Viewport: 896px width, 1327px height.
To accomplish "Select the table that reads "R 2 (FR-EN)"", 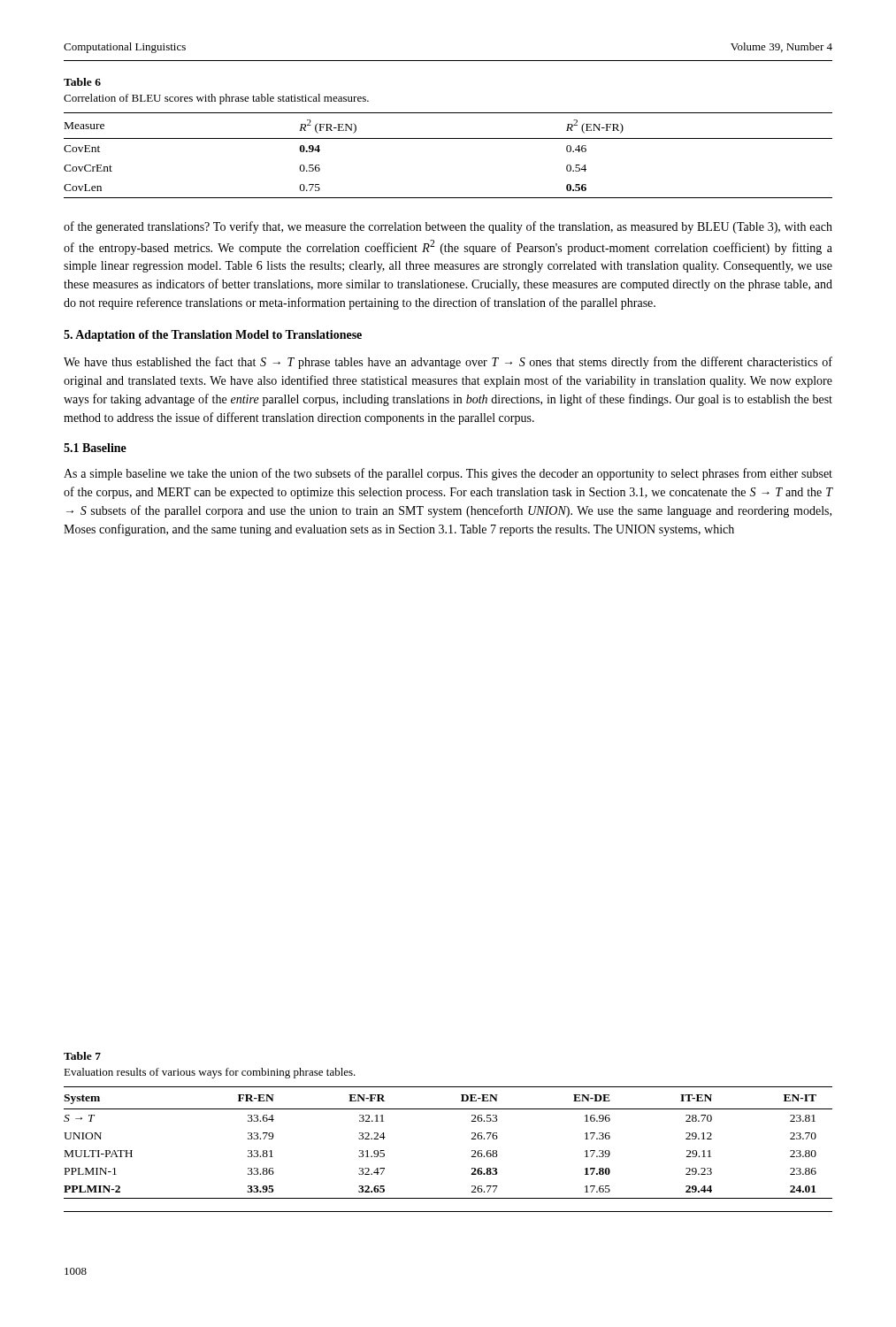I will 448,155.
